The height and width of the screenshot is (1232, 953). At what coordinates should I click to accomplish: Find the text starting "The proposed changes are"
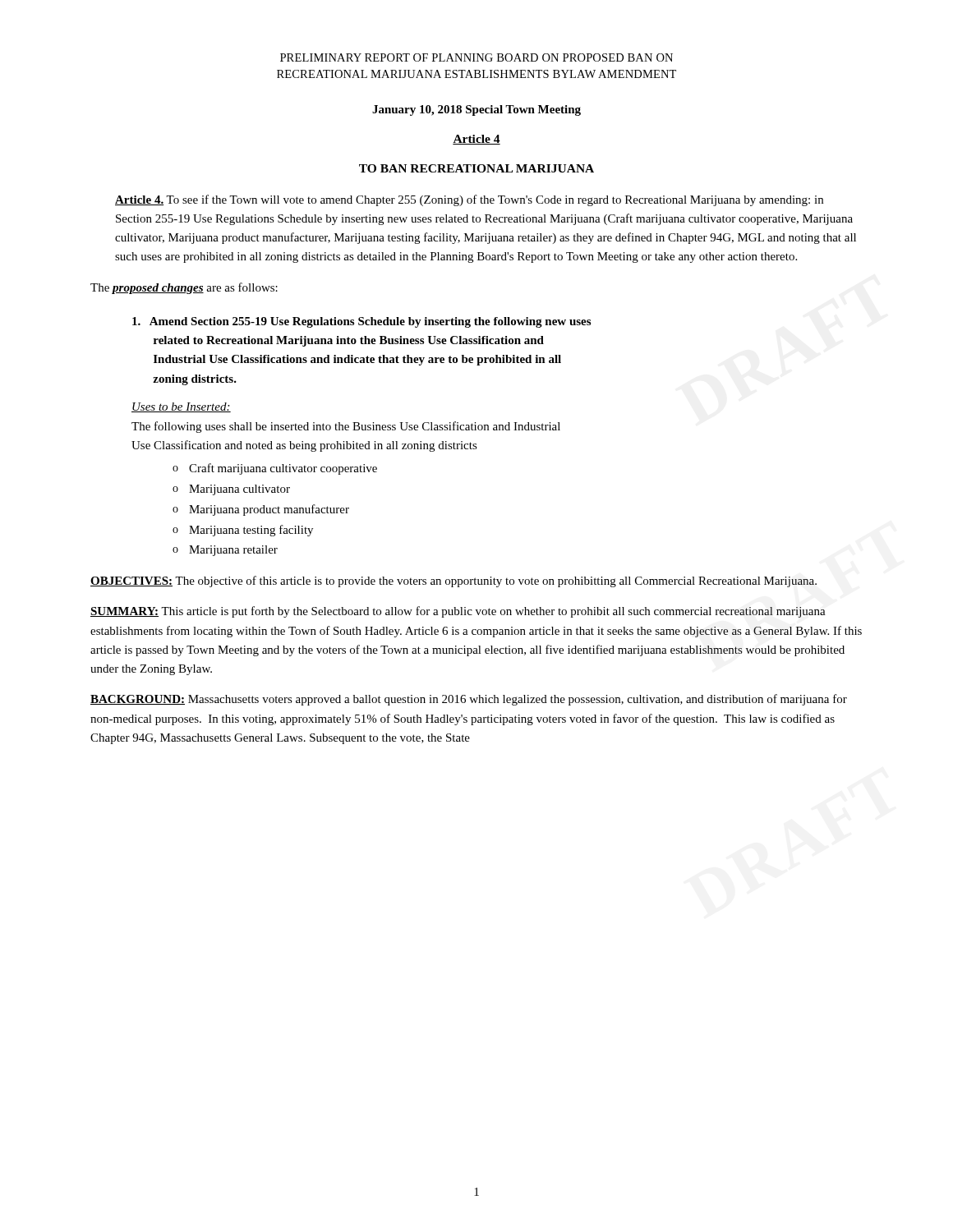pos(184,287)
